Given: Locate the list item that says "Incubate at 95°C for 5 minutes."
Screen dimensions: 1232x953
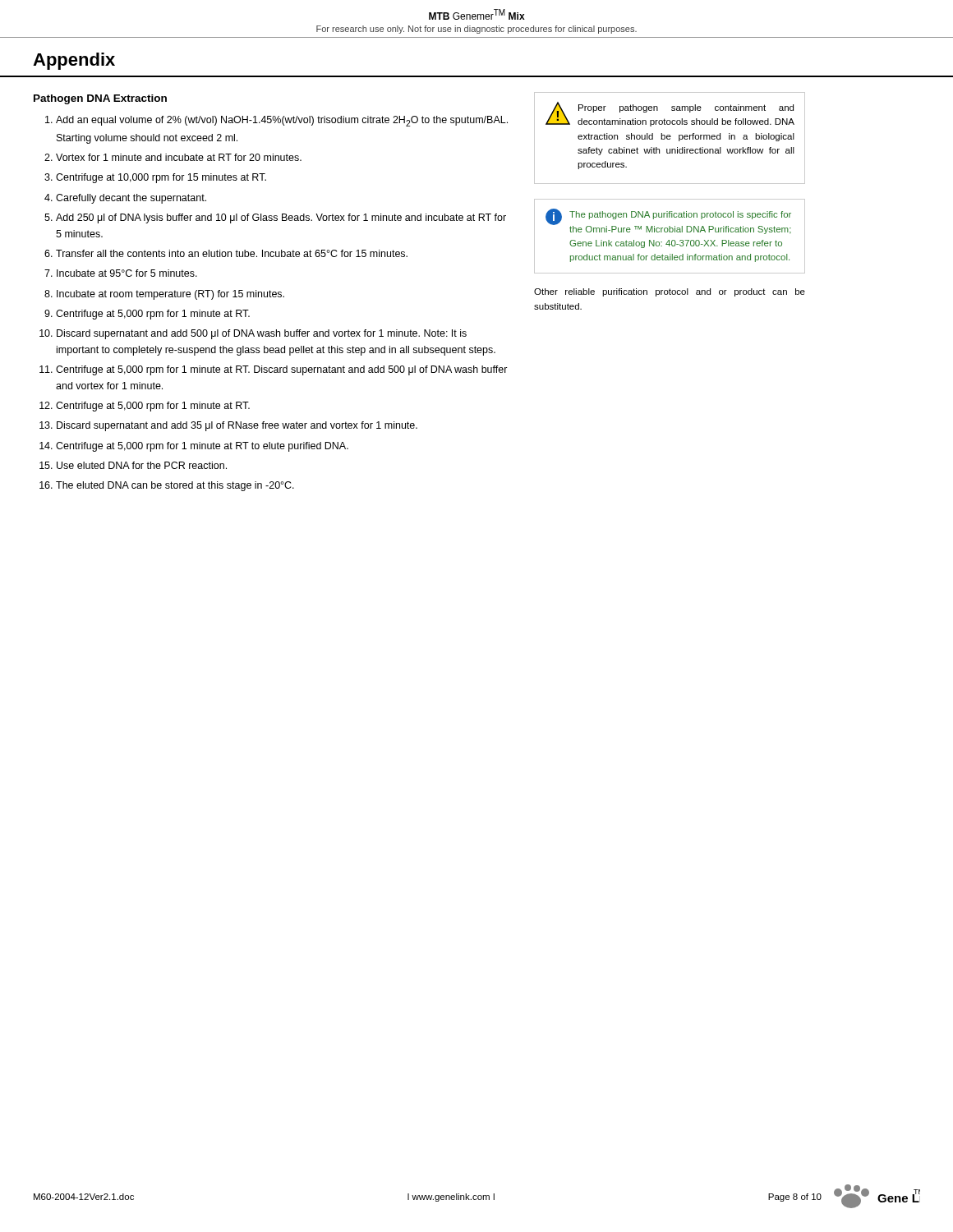Looking at the screenshot, I should (x=127, y=273).
